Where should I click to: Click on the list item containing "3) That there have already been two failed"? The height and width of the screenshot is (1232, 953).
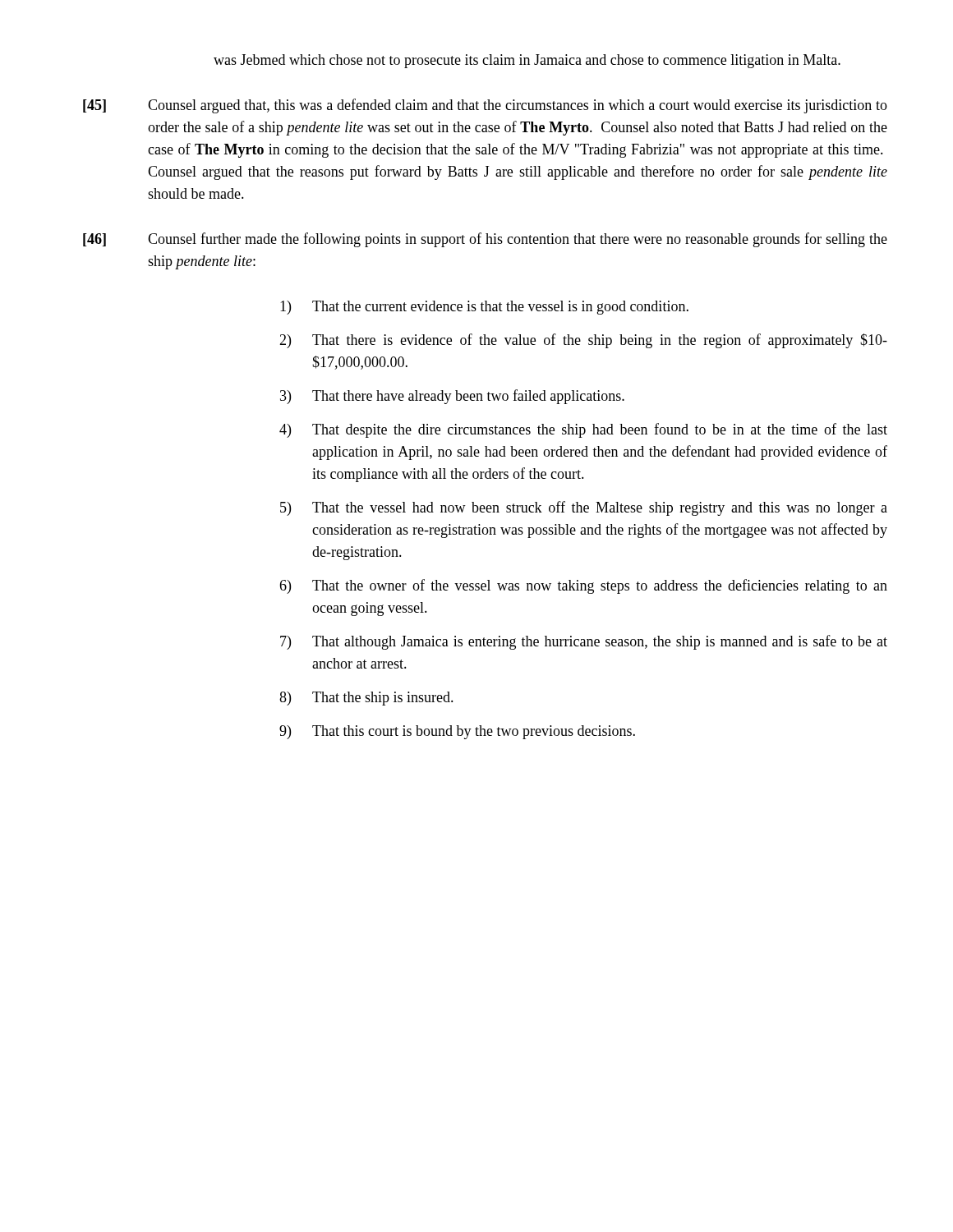pos(583,396)
